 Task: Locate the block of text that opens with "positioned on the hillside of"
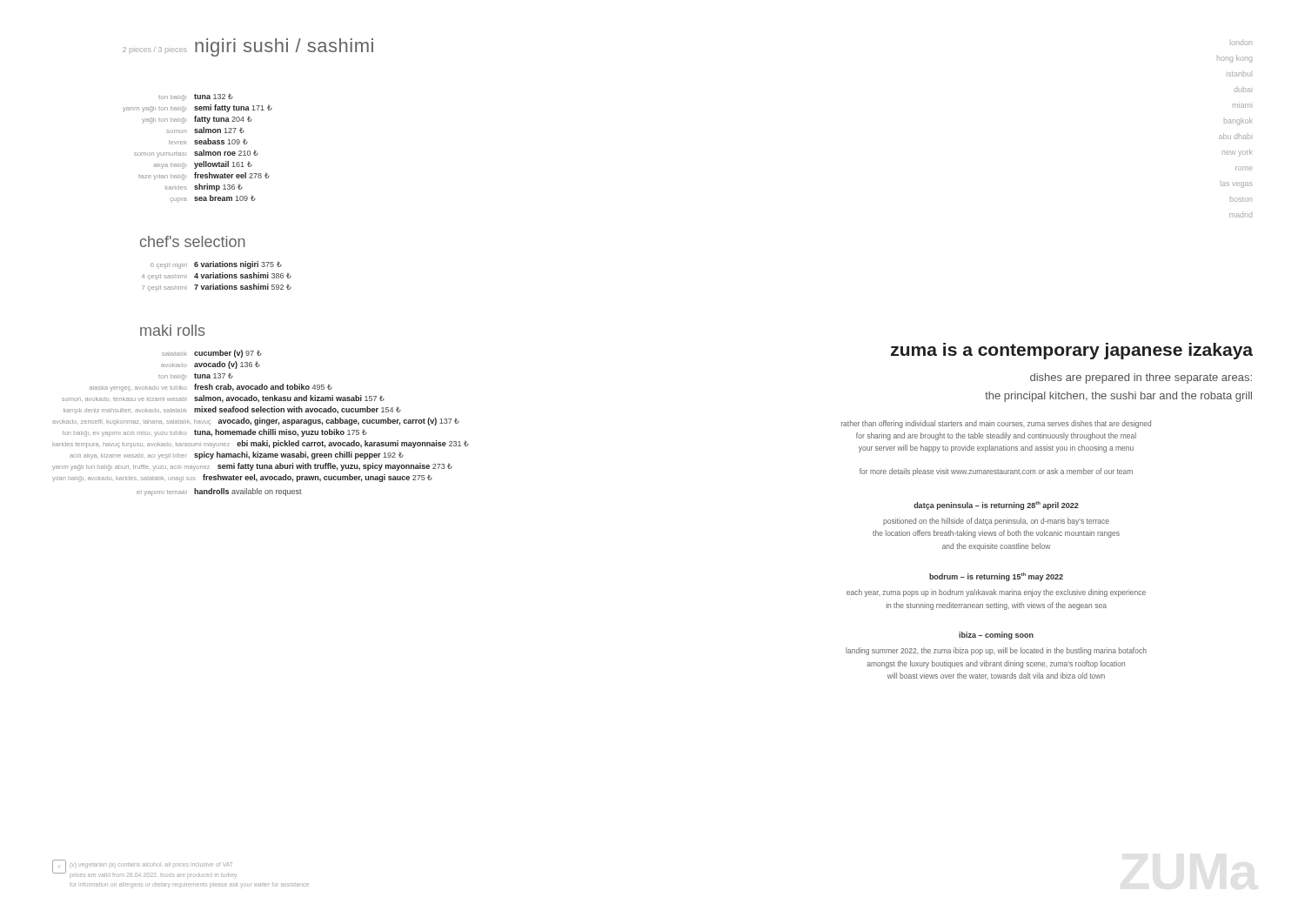996,534
